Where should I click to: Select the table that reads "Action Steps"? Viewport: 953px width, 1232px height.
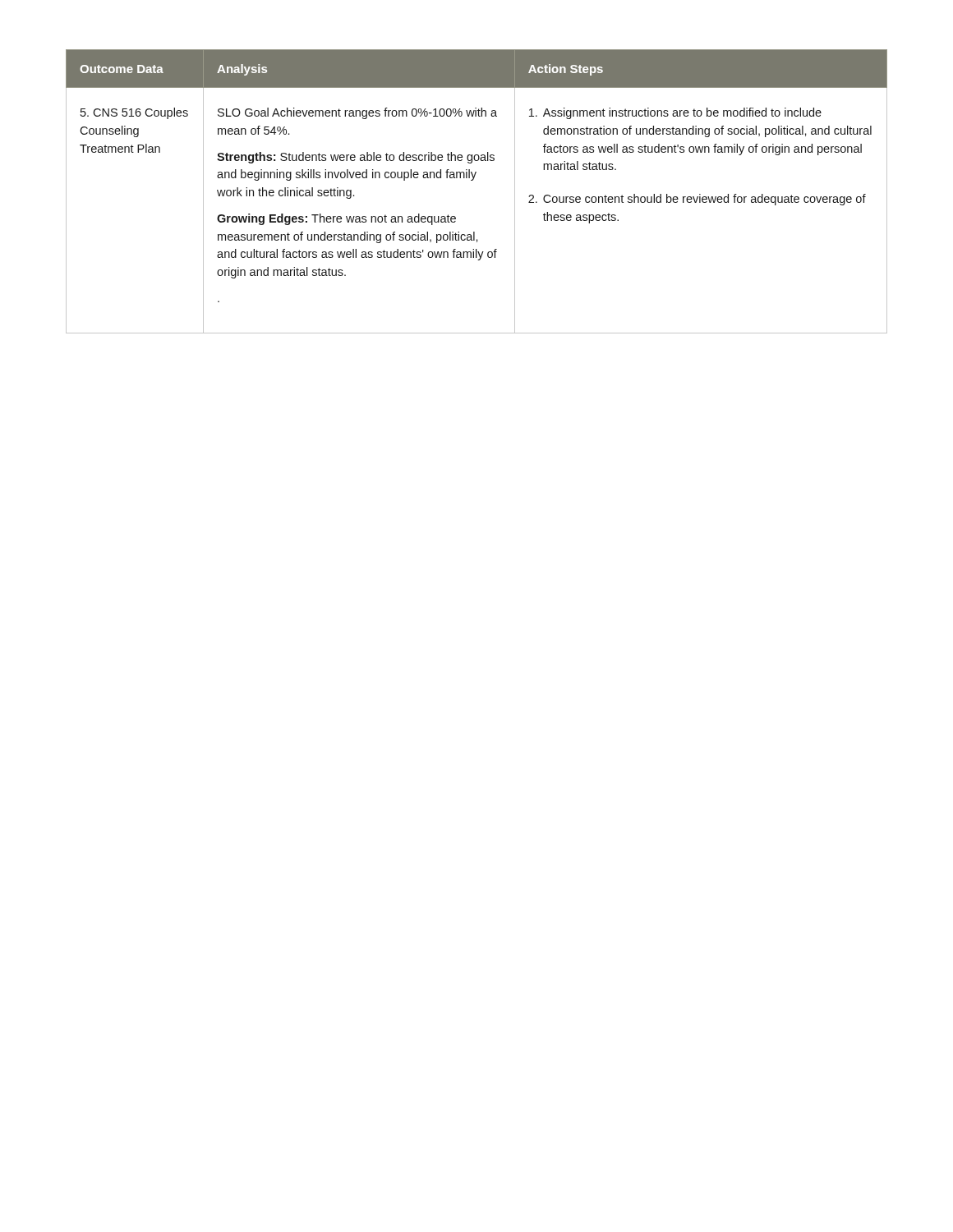[476, 191]
